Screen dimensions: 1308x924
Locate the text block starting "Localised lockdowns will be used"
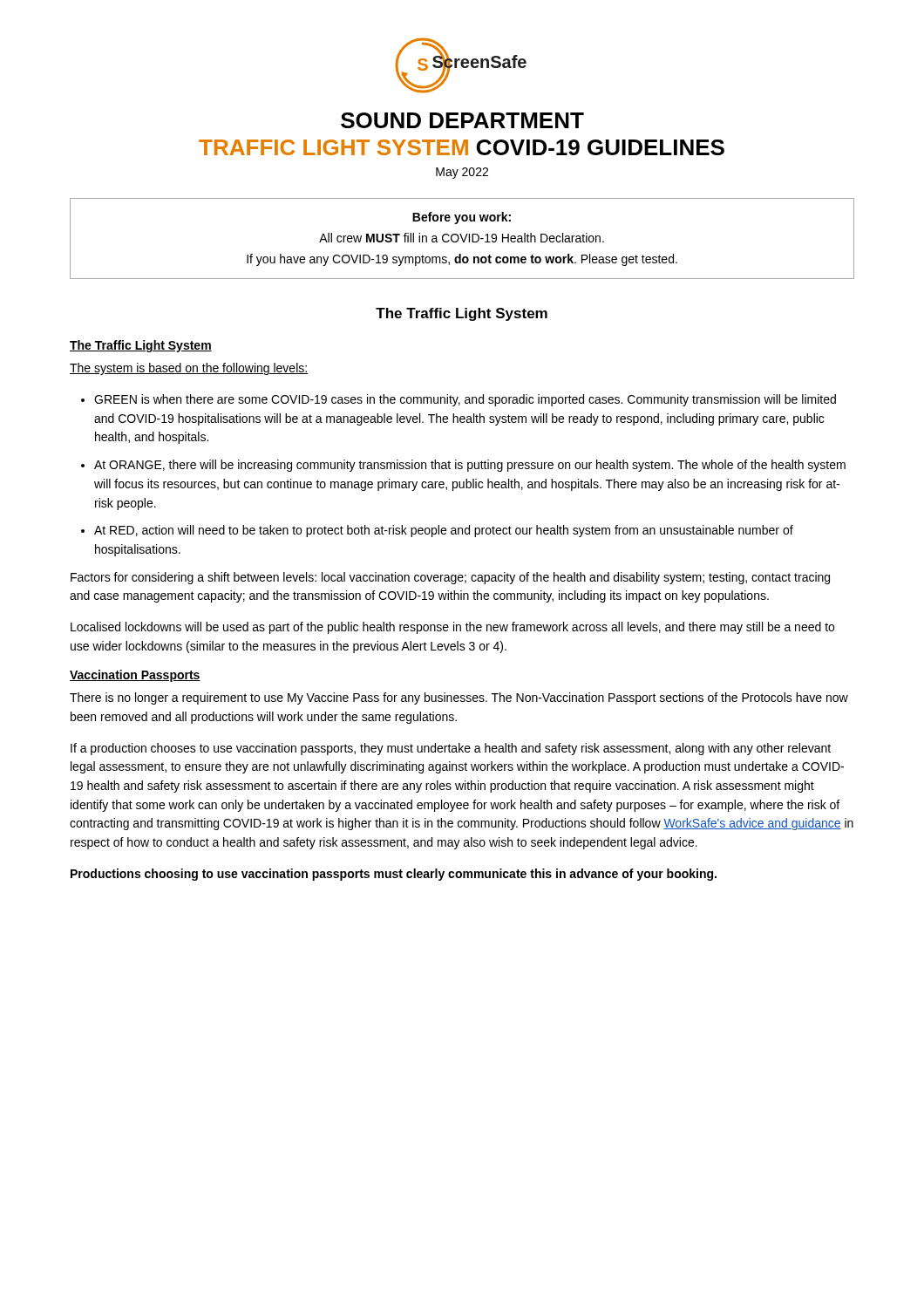pos(452,636)
